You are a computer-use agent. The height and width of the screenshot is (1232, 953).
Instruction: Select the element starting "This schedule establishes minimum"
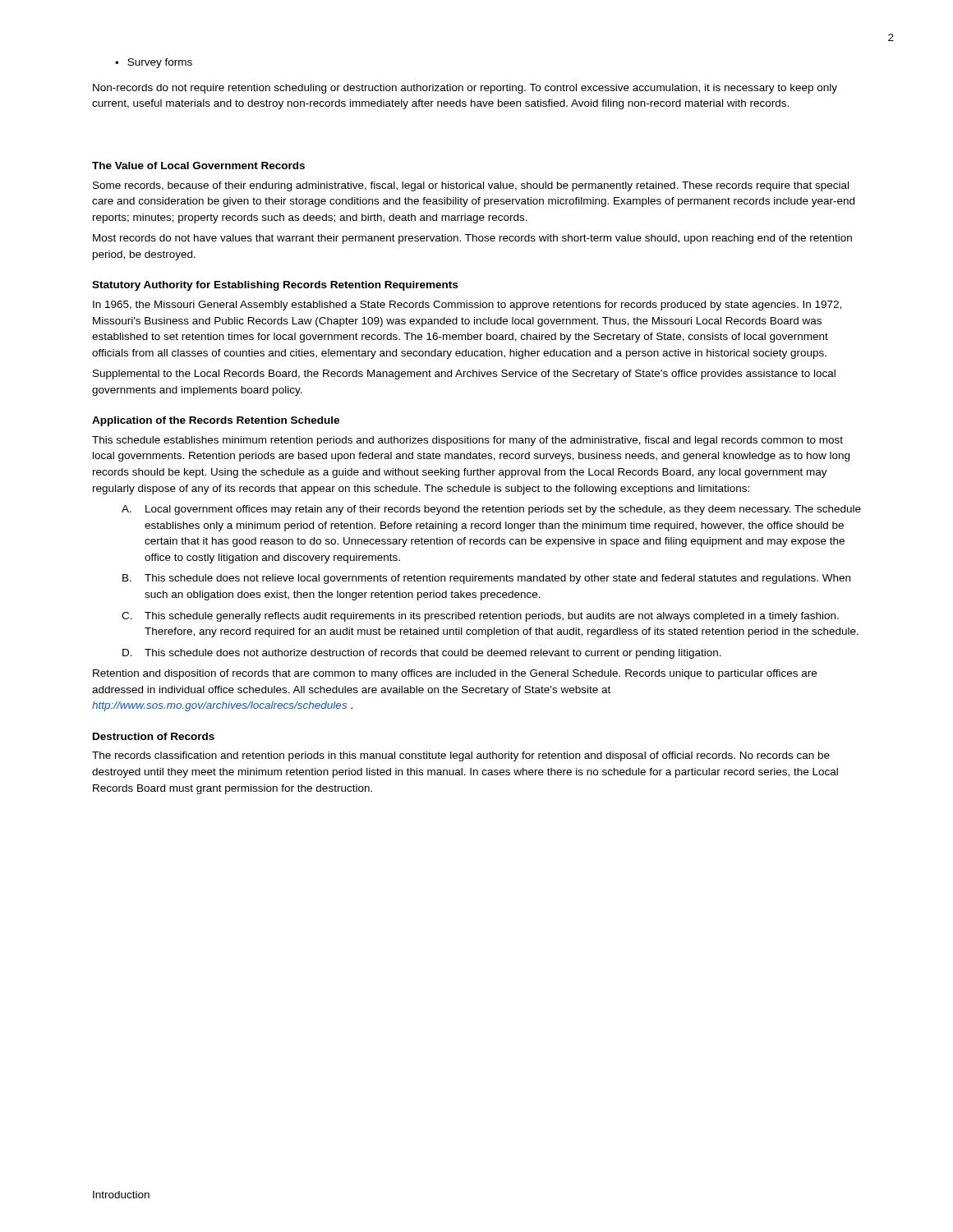pyautogui.click(x=476, y=464)
